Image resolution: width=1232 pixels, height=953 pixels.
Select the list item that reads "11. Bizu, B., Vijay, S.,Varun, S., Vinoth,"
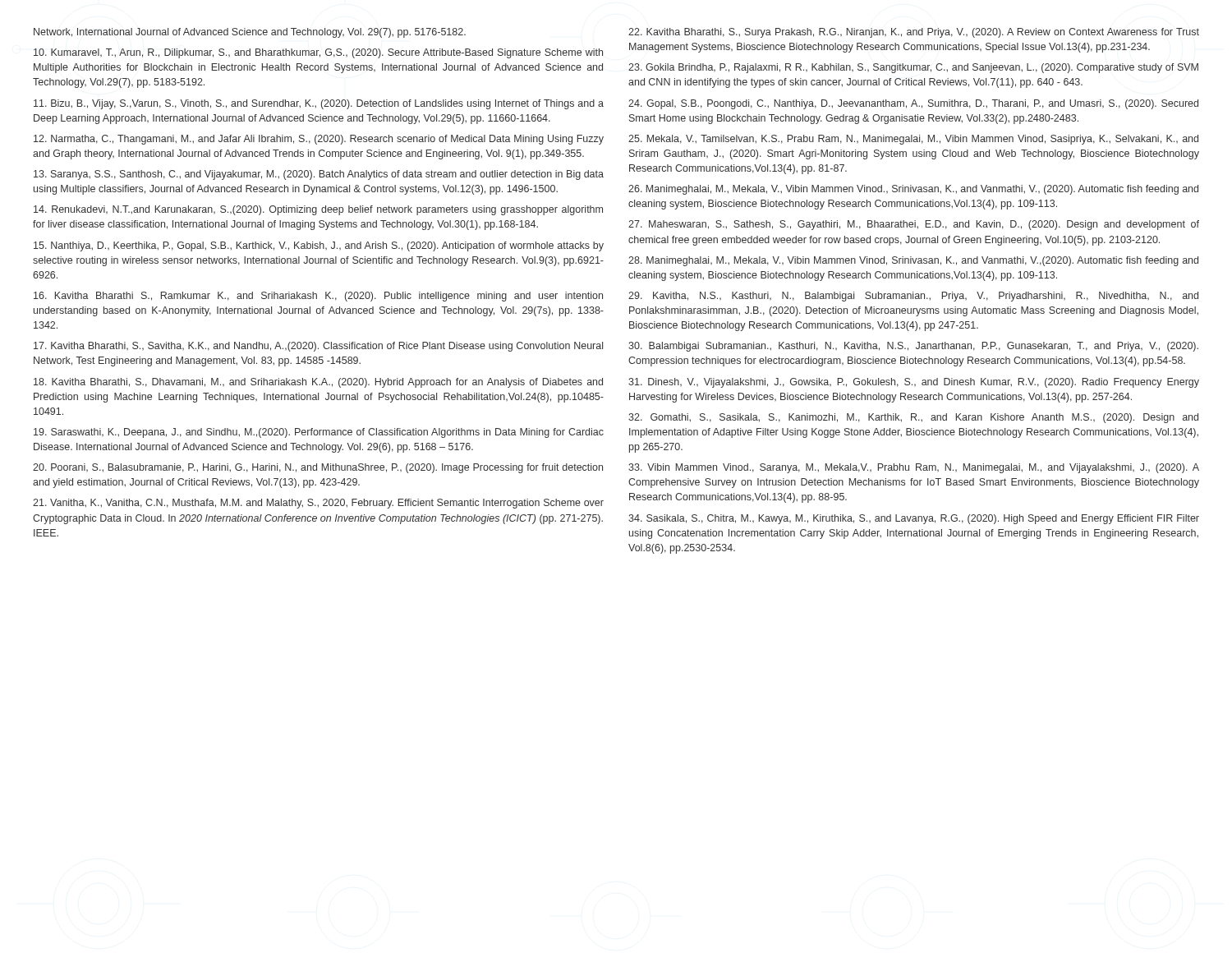(318, 111)
